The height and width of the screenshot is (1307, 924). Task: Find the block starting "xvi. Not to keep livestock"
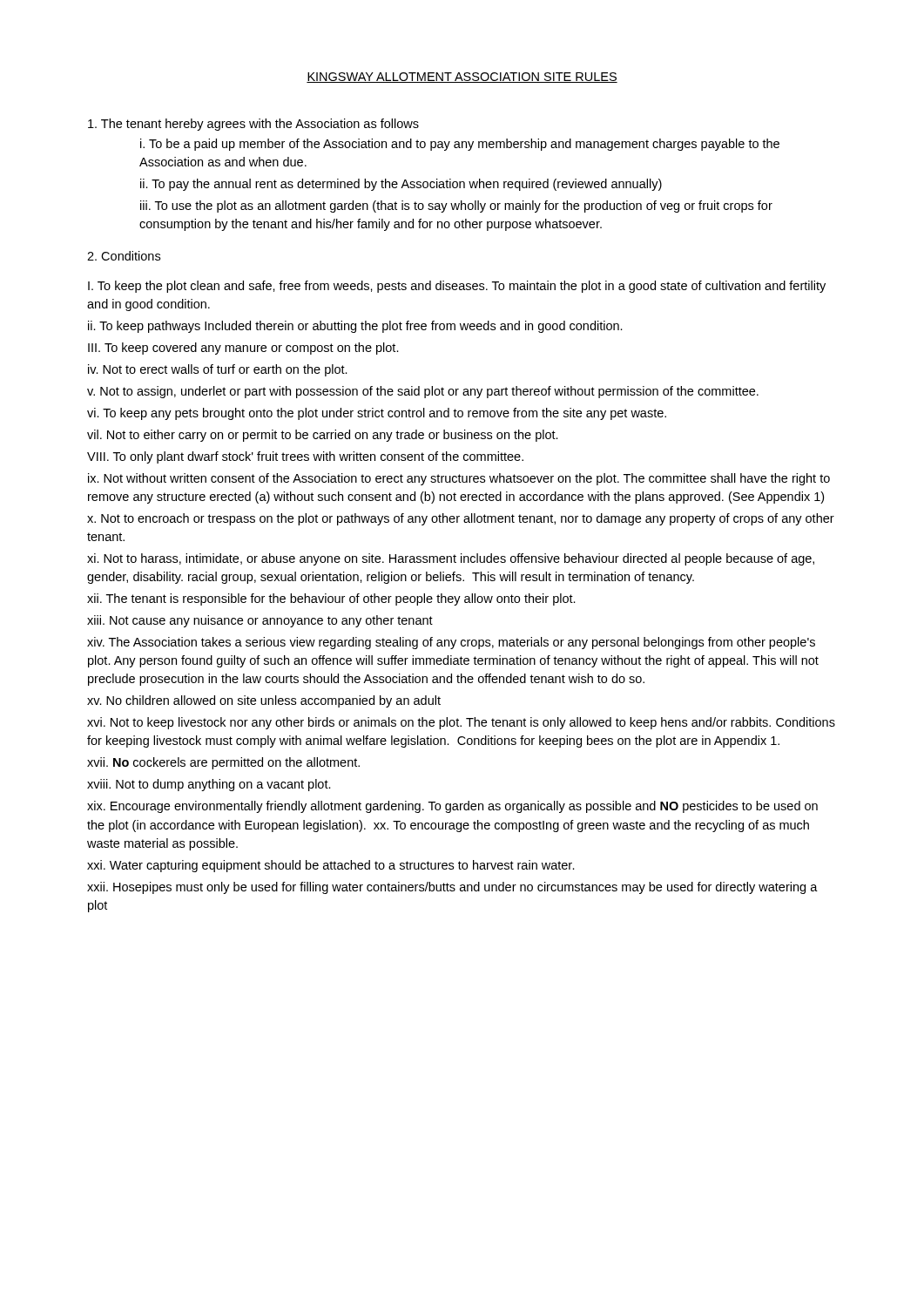pyautogui.click(x=461, y=732)
